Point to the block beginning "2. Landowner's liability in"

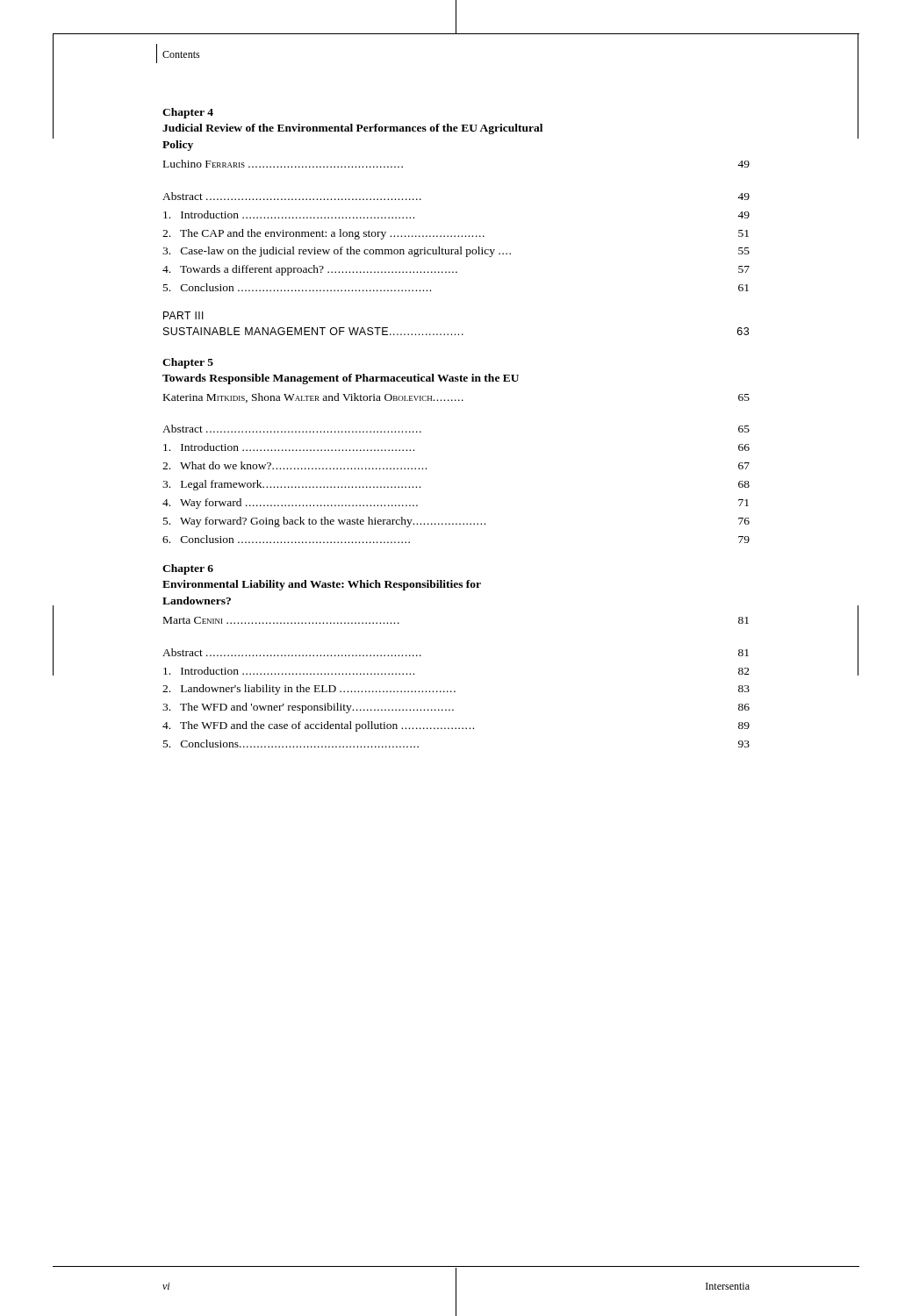pos(456,689)
